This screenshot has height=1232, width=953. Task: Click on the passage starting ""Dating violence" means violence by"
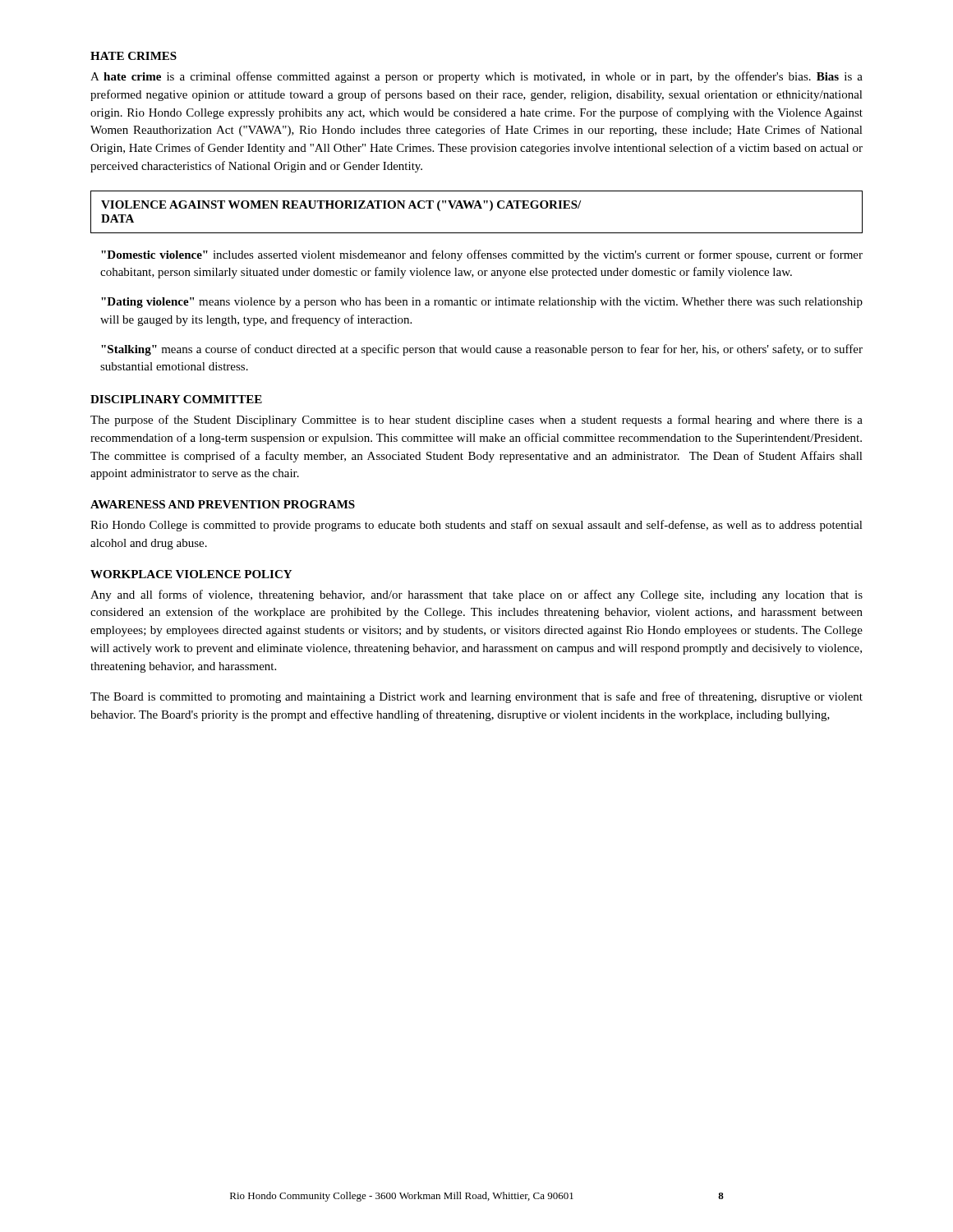click(481, 310)
